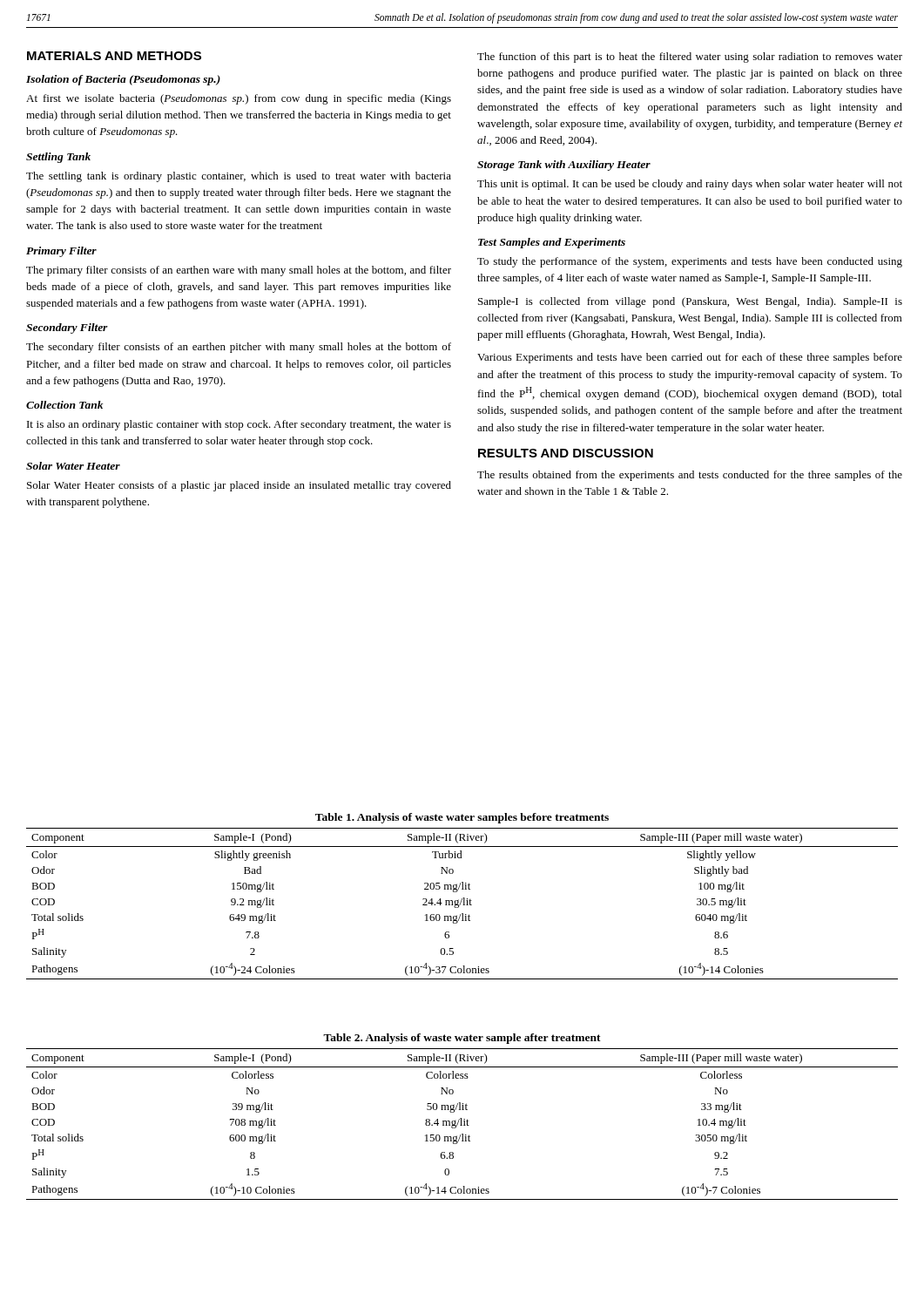Find "Isolation of Bacteria (Pseudomonas sp.)" on this page
This screenshot has width=924, height=1307.
[123, 79]
